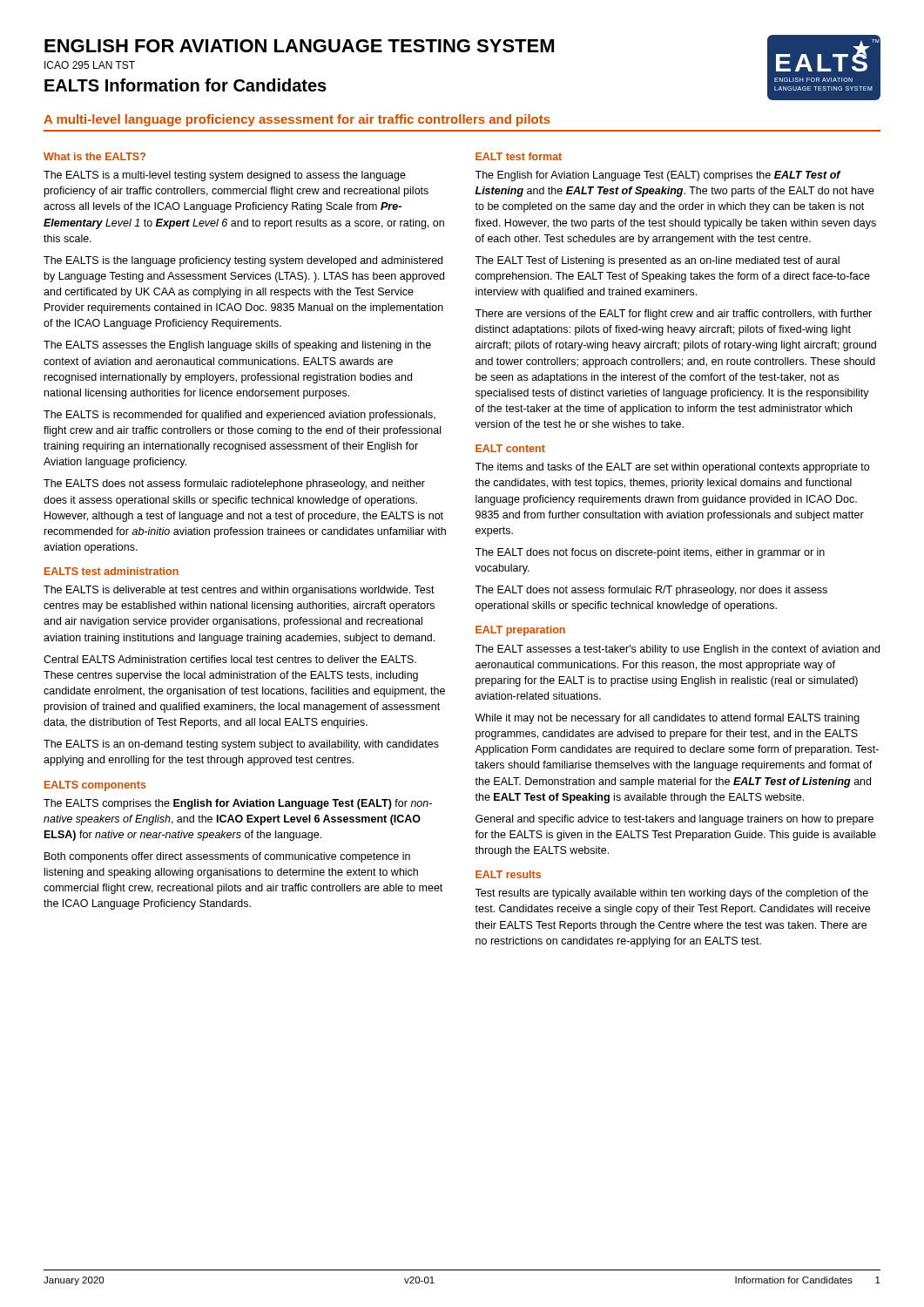Locate the text starting "The English for Aviation Language Test (EALT) comprises"
The width and height of the screenshot is (924, 1307).
[678, 207]
